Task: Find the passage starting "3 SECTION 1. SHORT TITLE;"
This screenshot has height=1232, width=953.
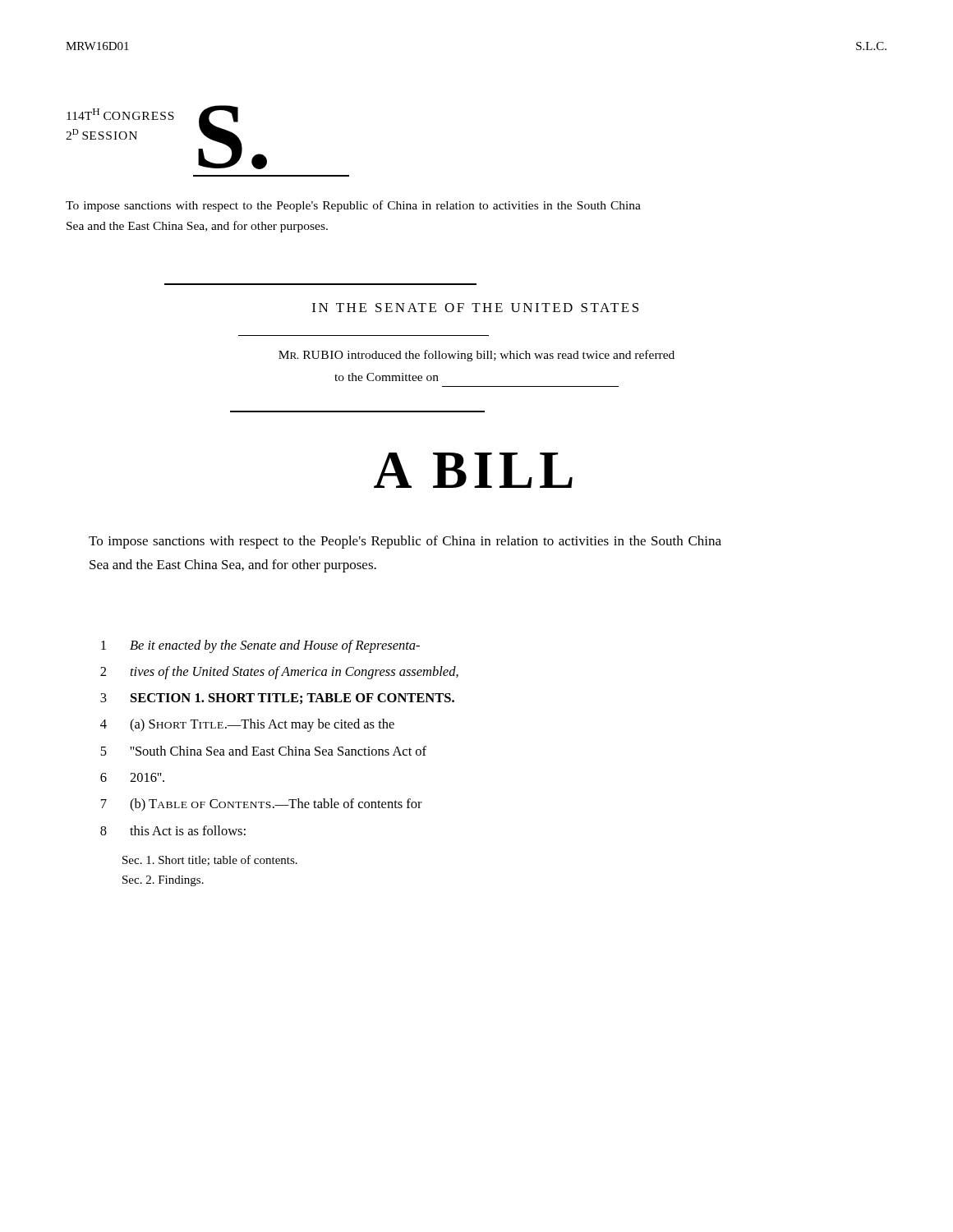Action: point(435,698)
